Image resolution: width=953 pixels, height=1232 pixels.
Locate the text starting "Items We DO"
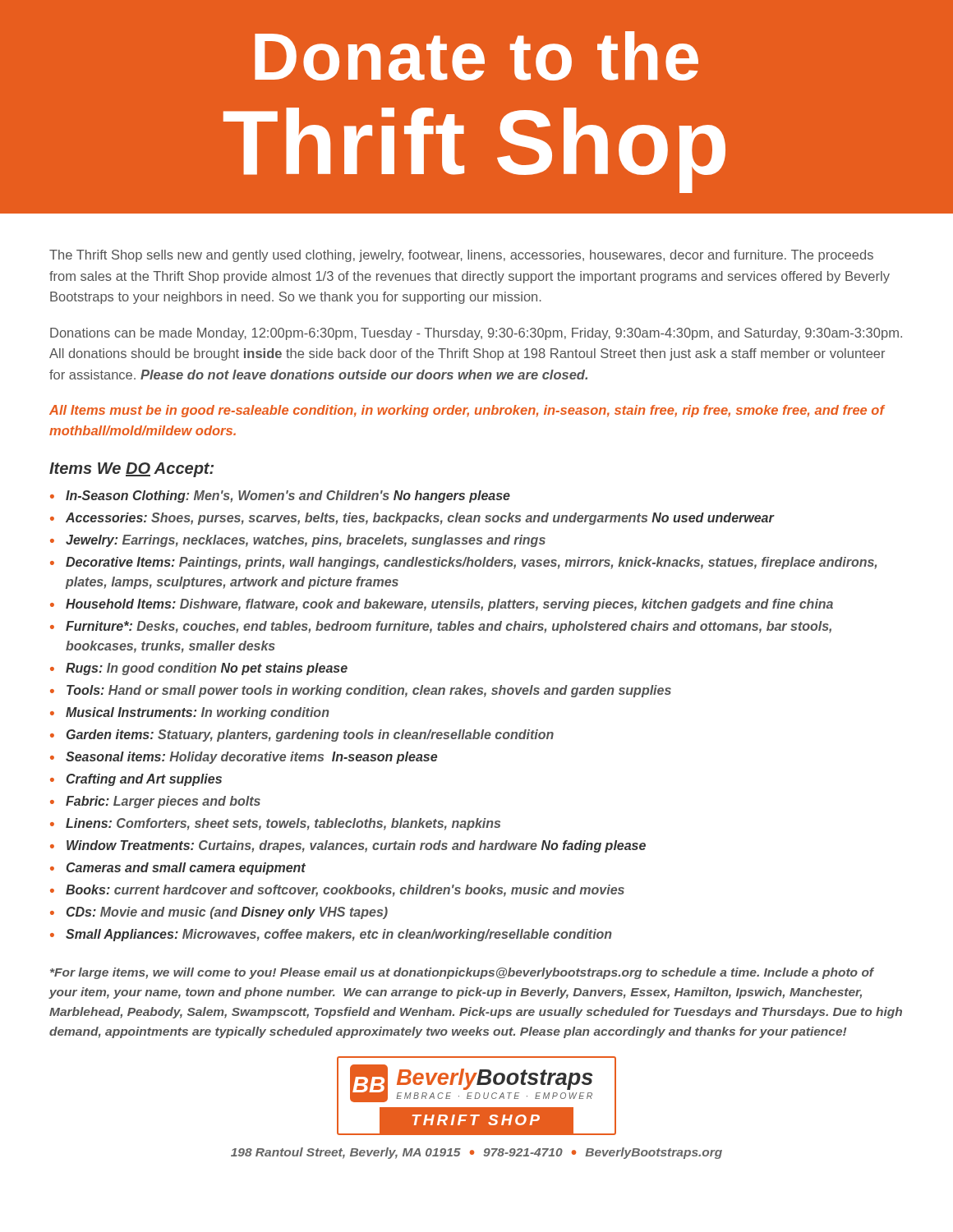tap(132, 468)
